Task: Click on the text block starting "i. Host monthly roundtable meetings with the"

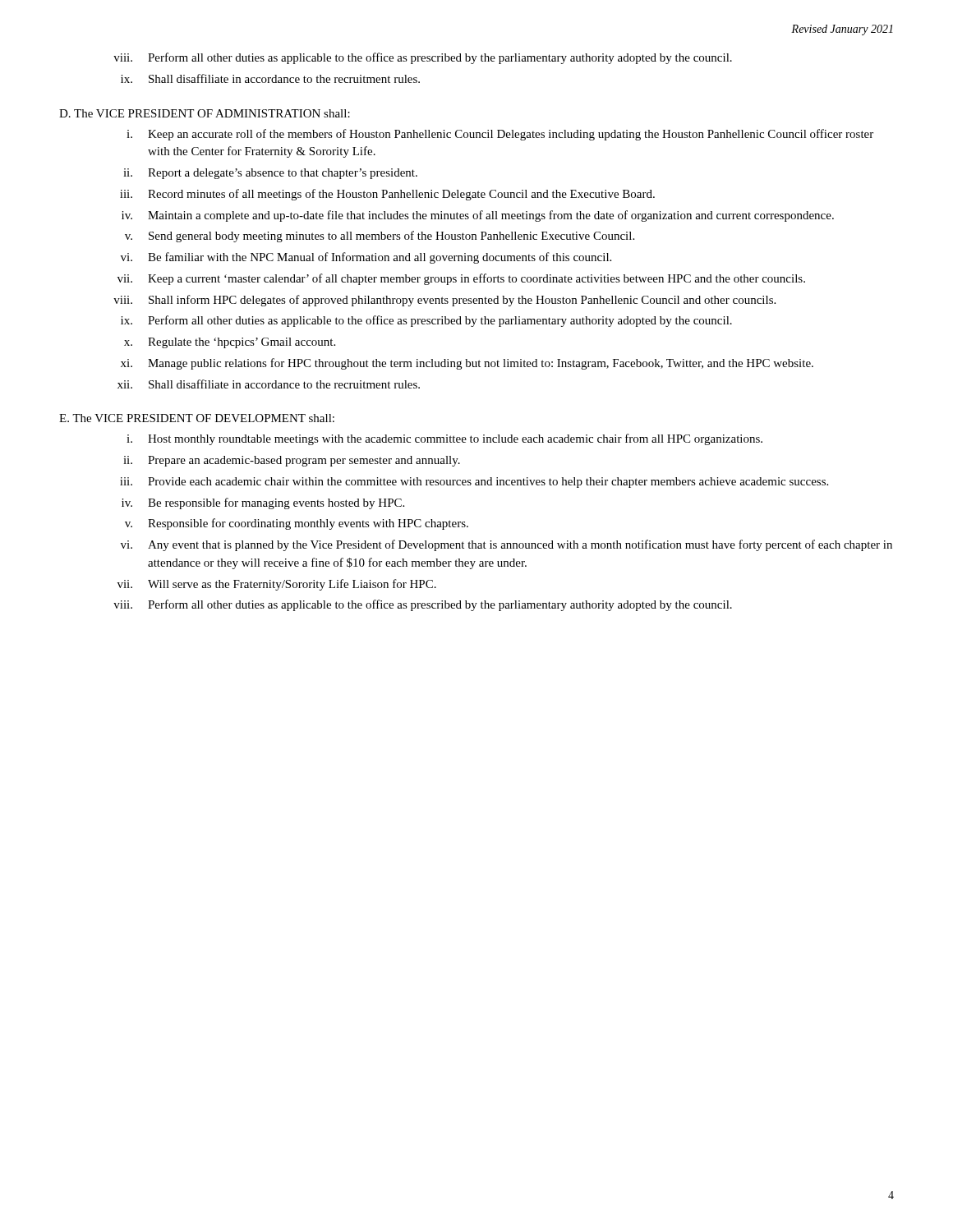Action: click(476, 440)
